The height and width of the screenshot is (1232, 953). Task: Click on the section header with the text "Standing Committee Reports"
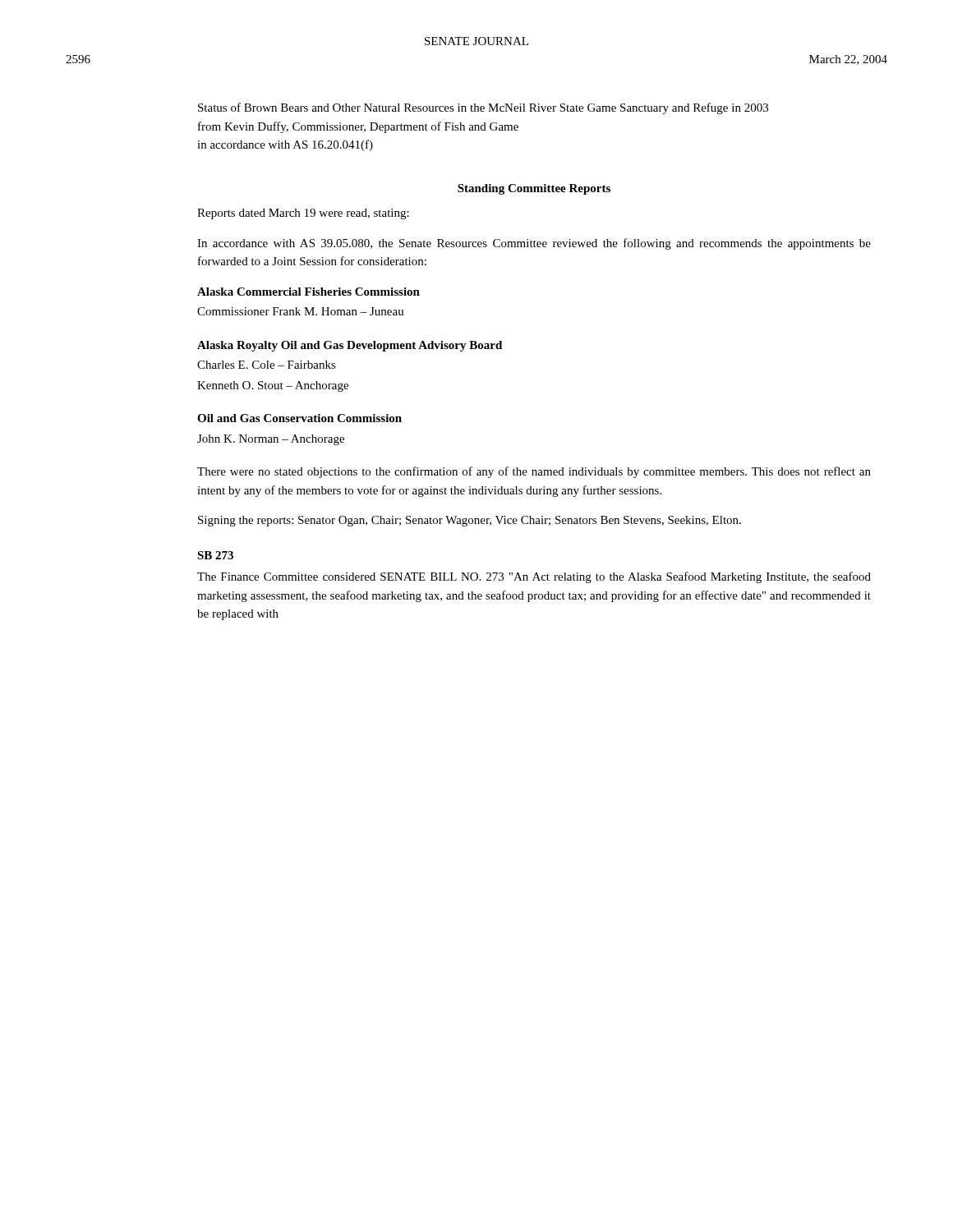click(534, 188)
